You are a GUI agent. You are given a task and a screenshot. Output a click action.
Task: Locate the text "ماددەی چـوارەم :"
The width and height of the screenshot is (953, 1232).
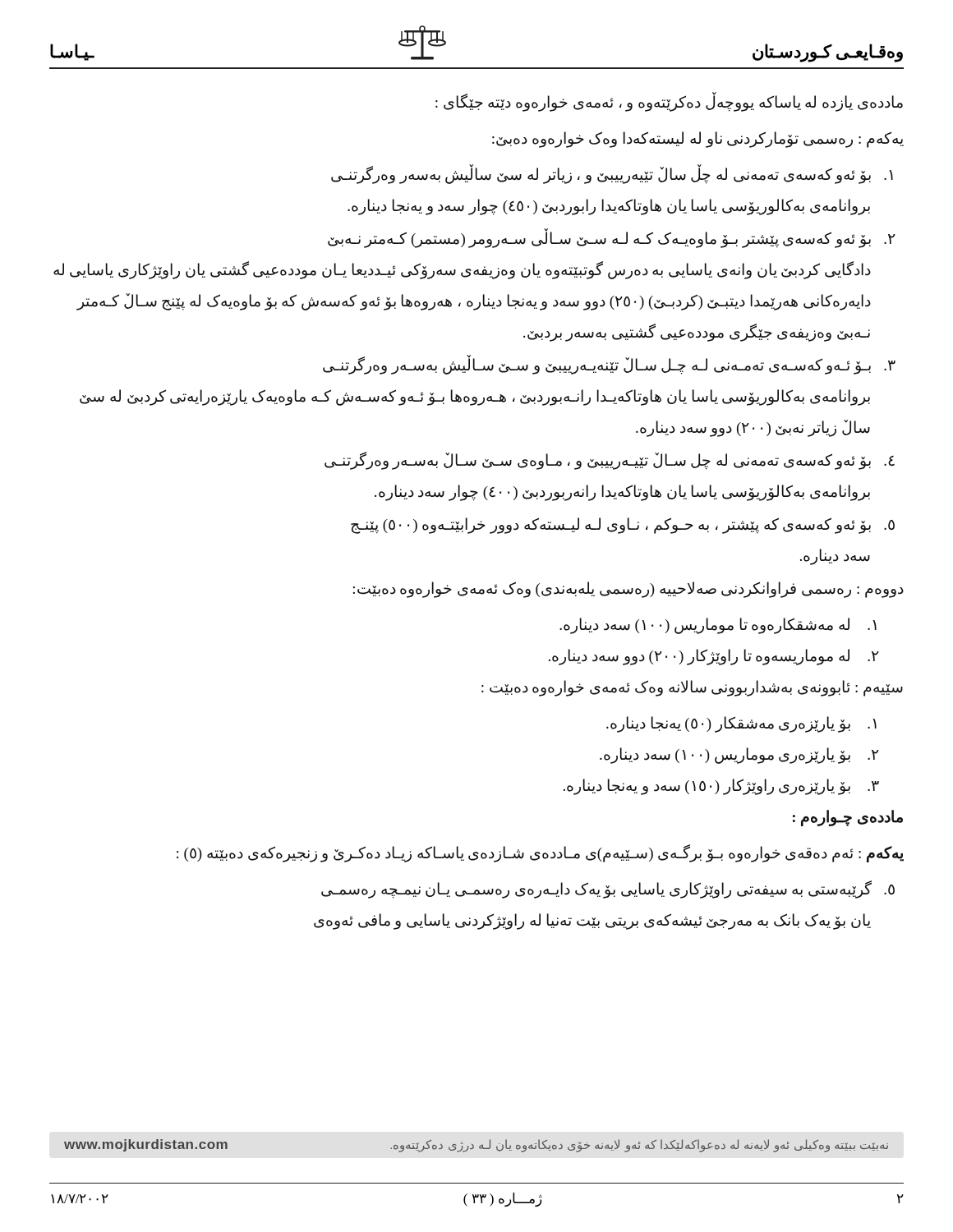pyautogui.click(x=848, y=817)
